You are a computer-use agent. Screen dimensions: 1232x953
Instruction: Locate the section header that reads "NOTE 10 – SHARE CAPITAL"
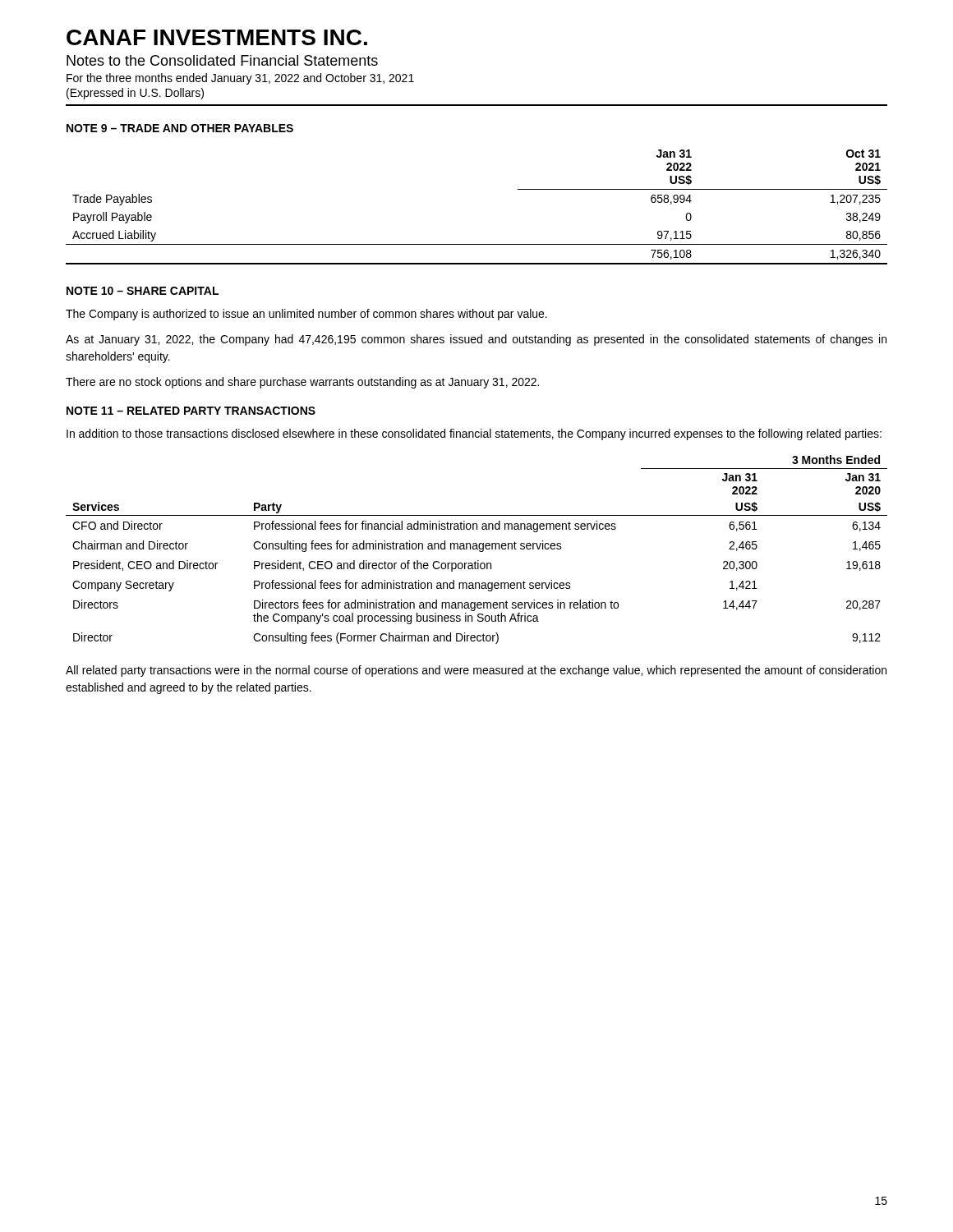coord(142,291)
